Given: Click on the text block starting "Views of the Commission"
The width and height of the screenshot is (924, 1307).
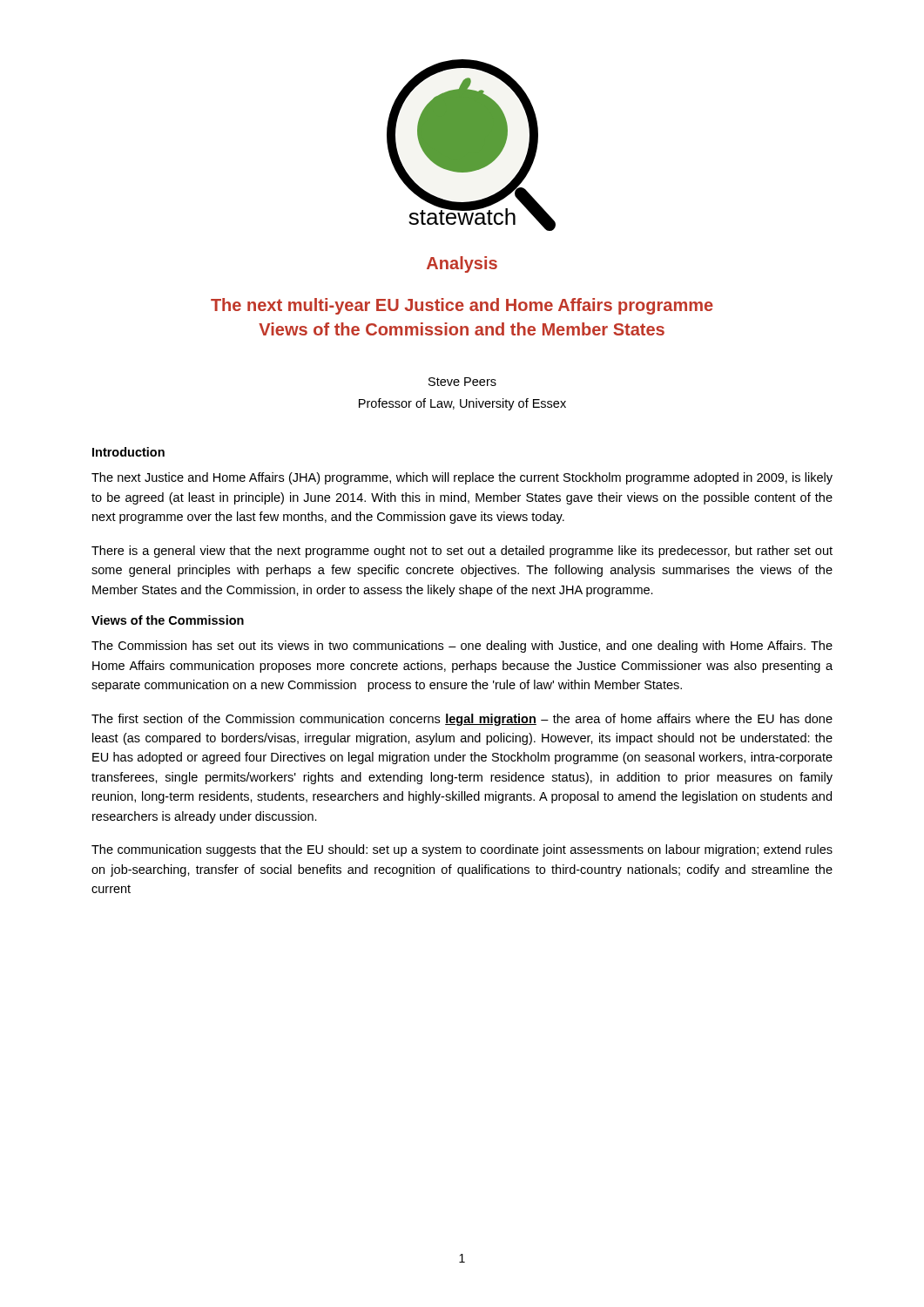Looking at the screenshot, I should (168, 620).
